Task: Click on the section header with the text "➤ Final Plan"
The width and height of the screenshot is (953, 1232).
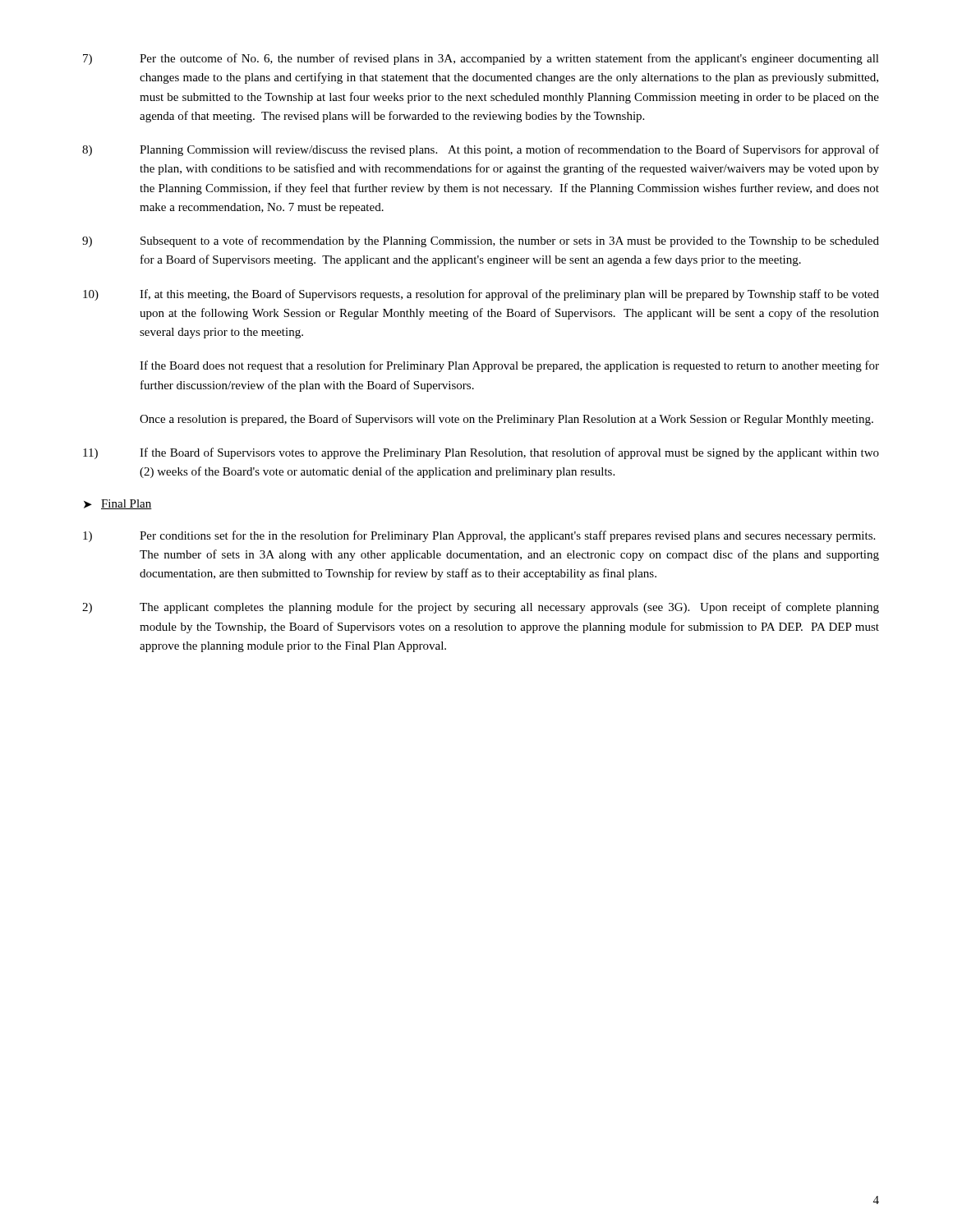Action: point(117,504)
